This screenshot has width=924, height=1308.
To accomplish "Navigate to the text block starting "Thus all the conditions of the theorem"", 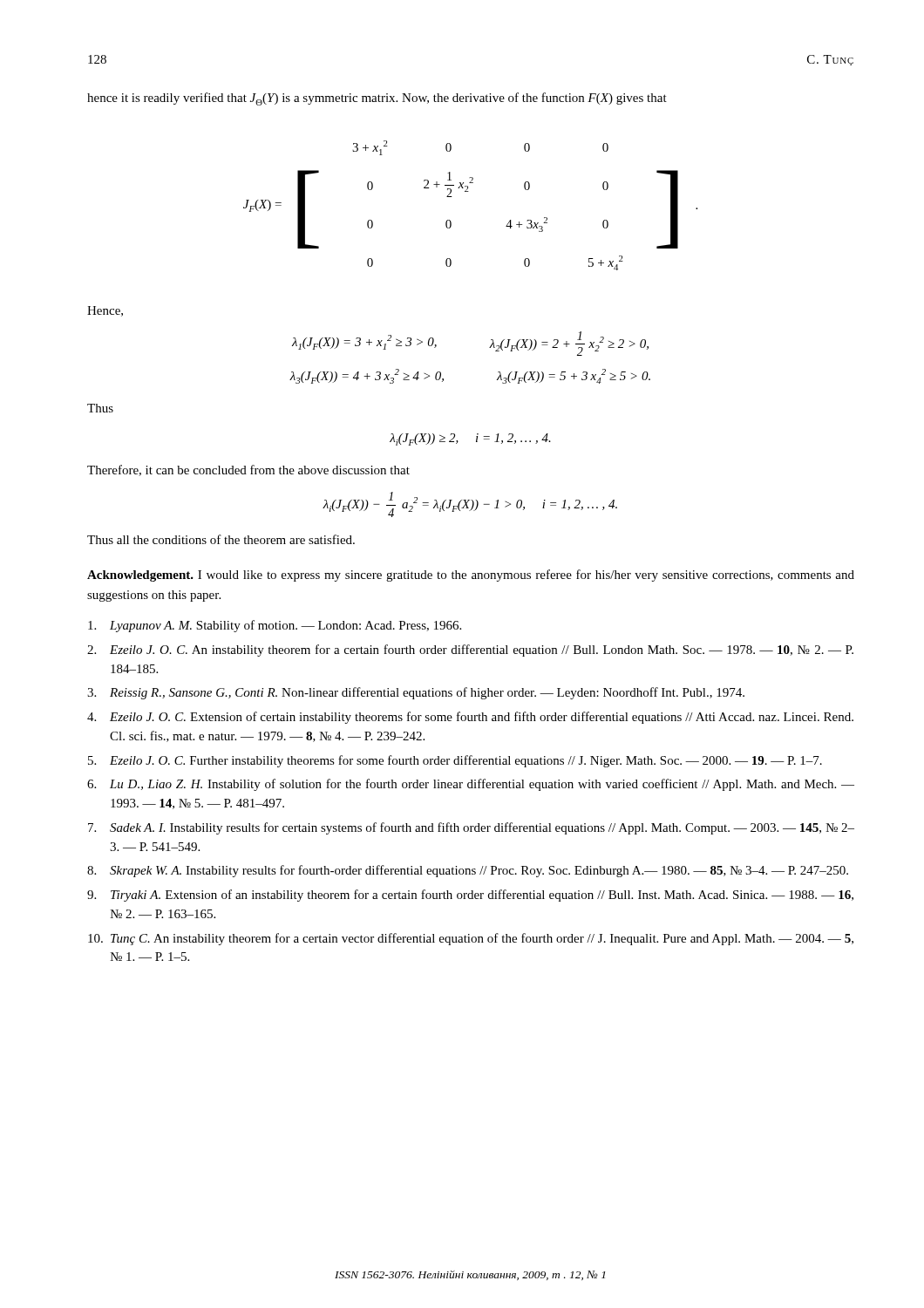I will click(x=221, y=539).
